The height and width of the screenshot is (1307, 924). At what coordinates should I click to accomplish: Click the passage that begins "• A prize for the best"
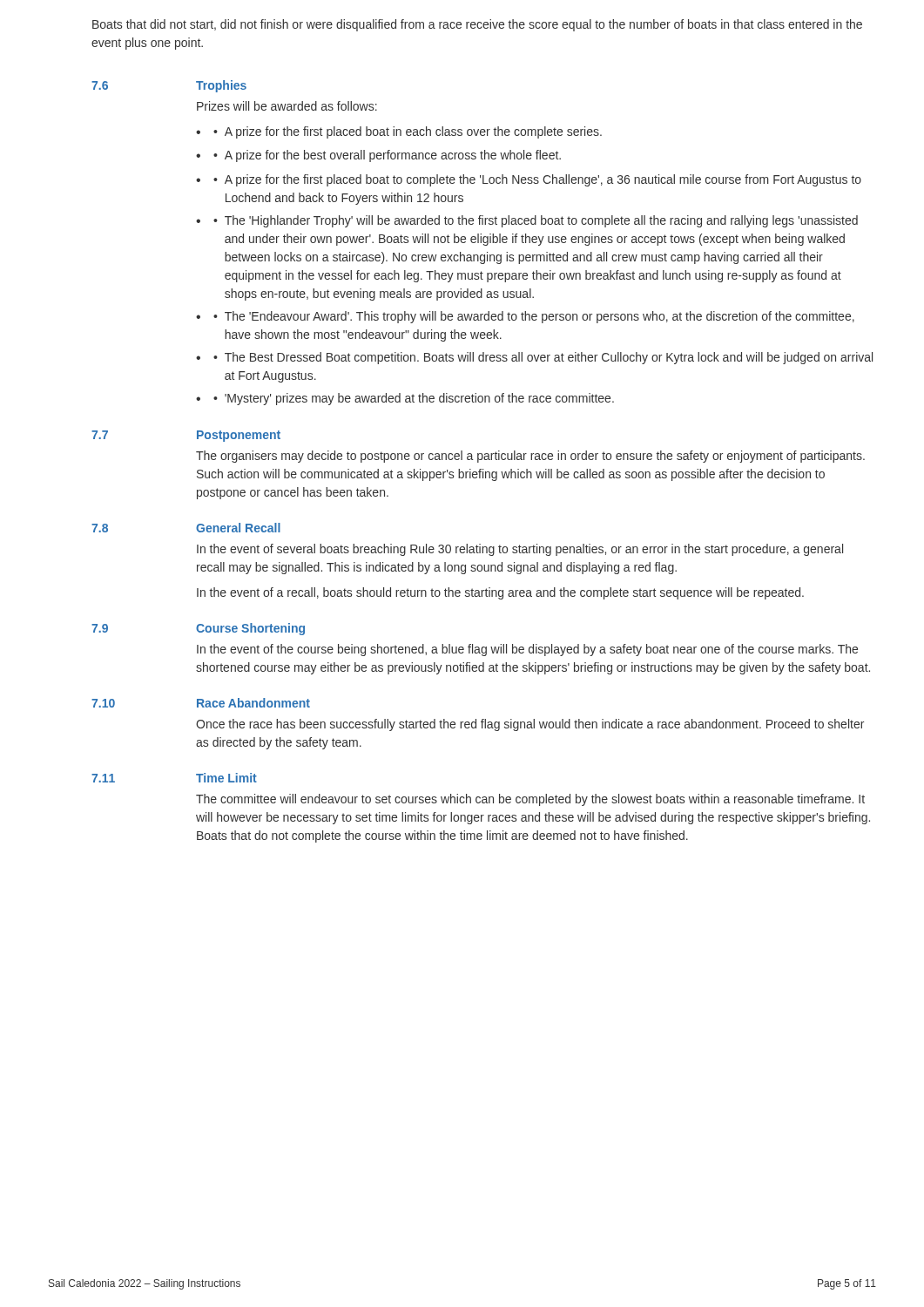coord(388,157)
